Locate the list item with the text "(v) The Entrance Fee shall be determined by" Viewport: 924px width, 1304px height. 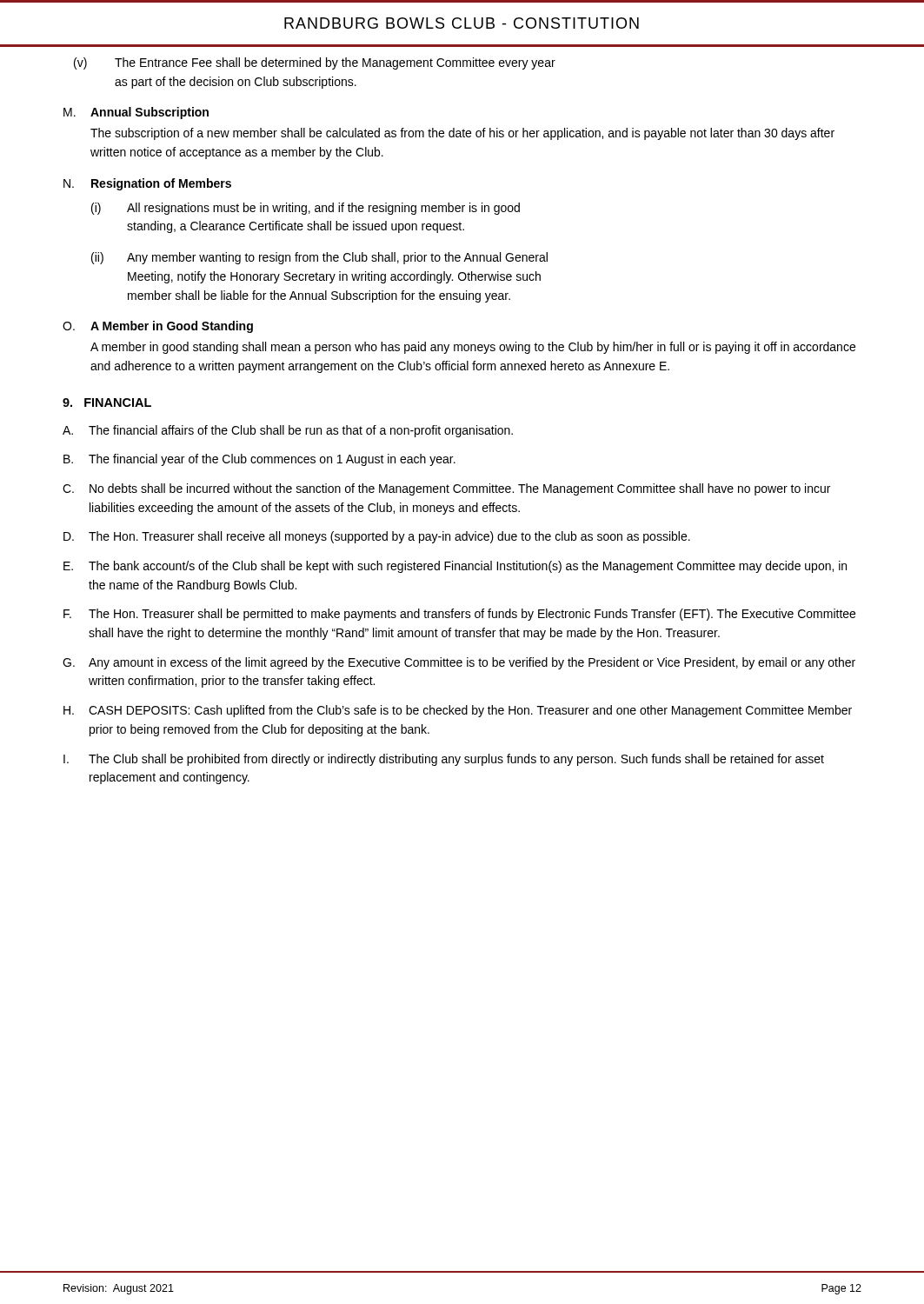click(x=309, y=73)
